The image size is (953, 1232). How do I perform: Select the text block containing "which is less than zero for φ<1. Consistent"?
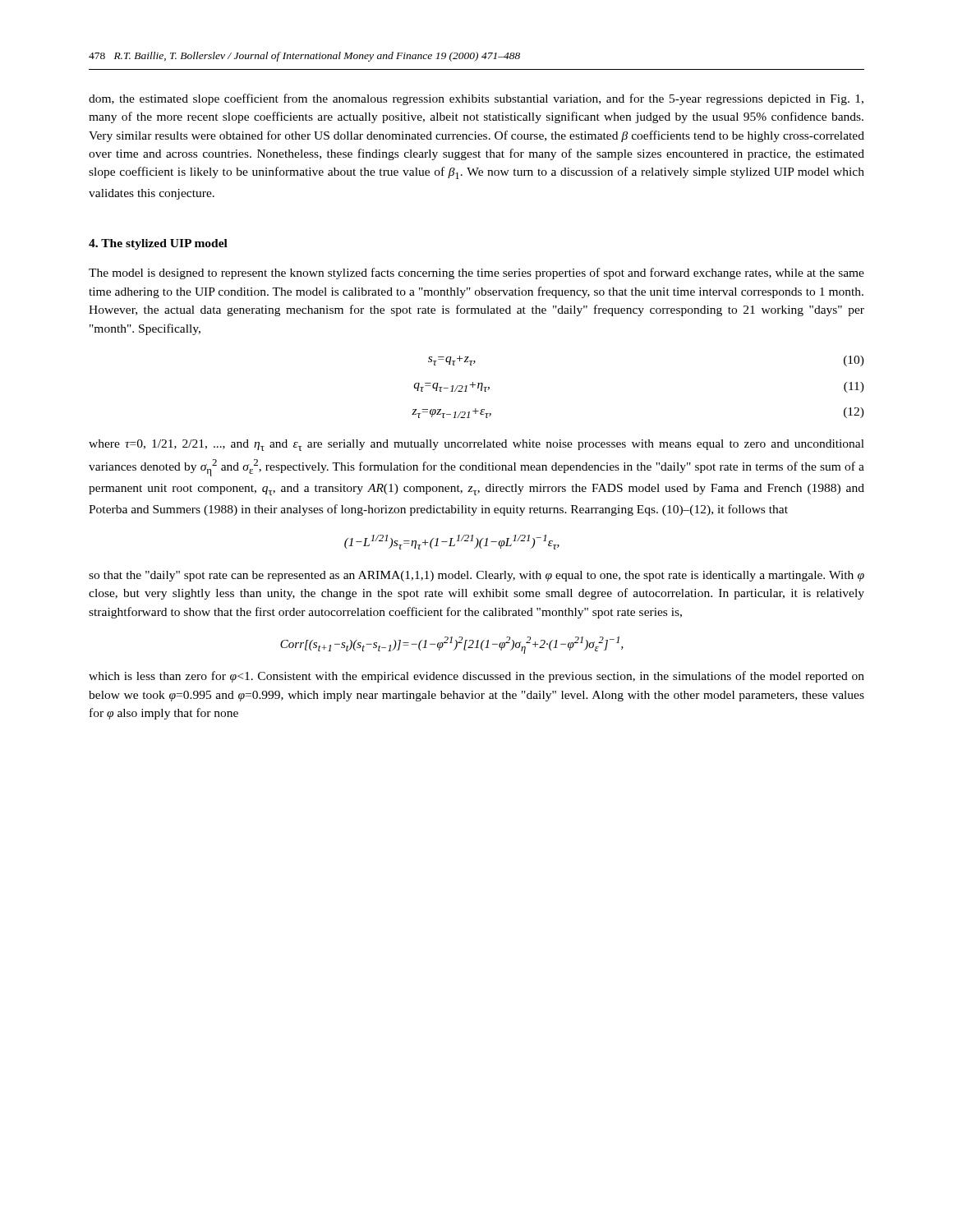tap(476, 694)
